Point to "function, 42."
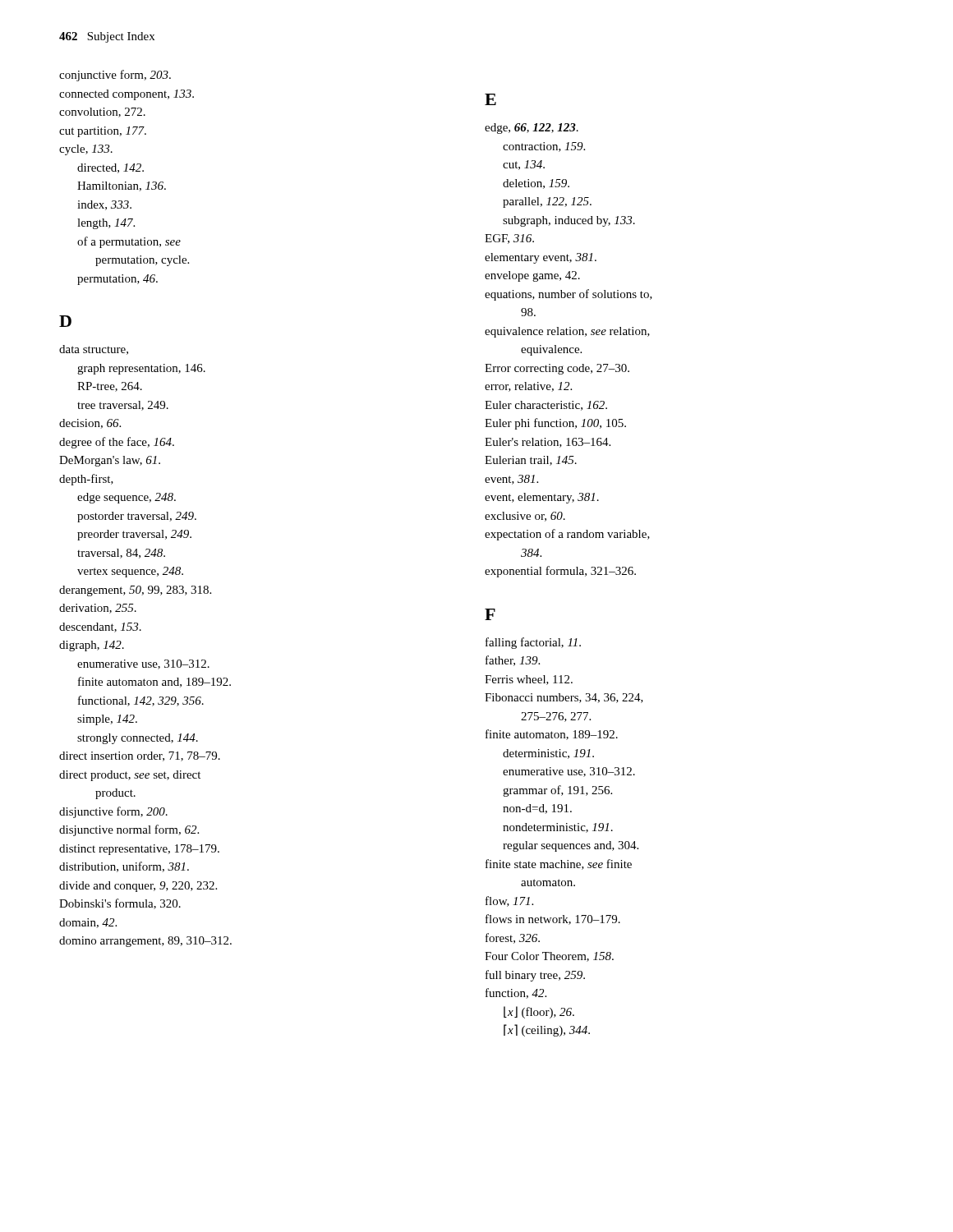Viewport: 953px width, 1232px height. (x=516, y=993)
